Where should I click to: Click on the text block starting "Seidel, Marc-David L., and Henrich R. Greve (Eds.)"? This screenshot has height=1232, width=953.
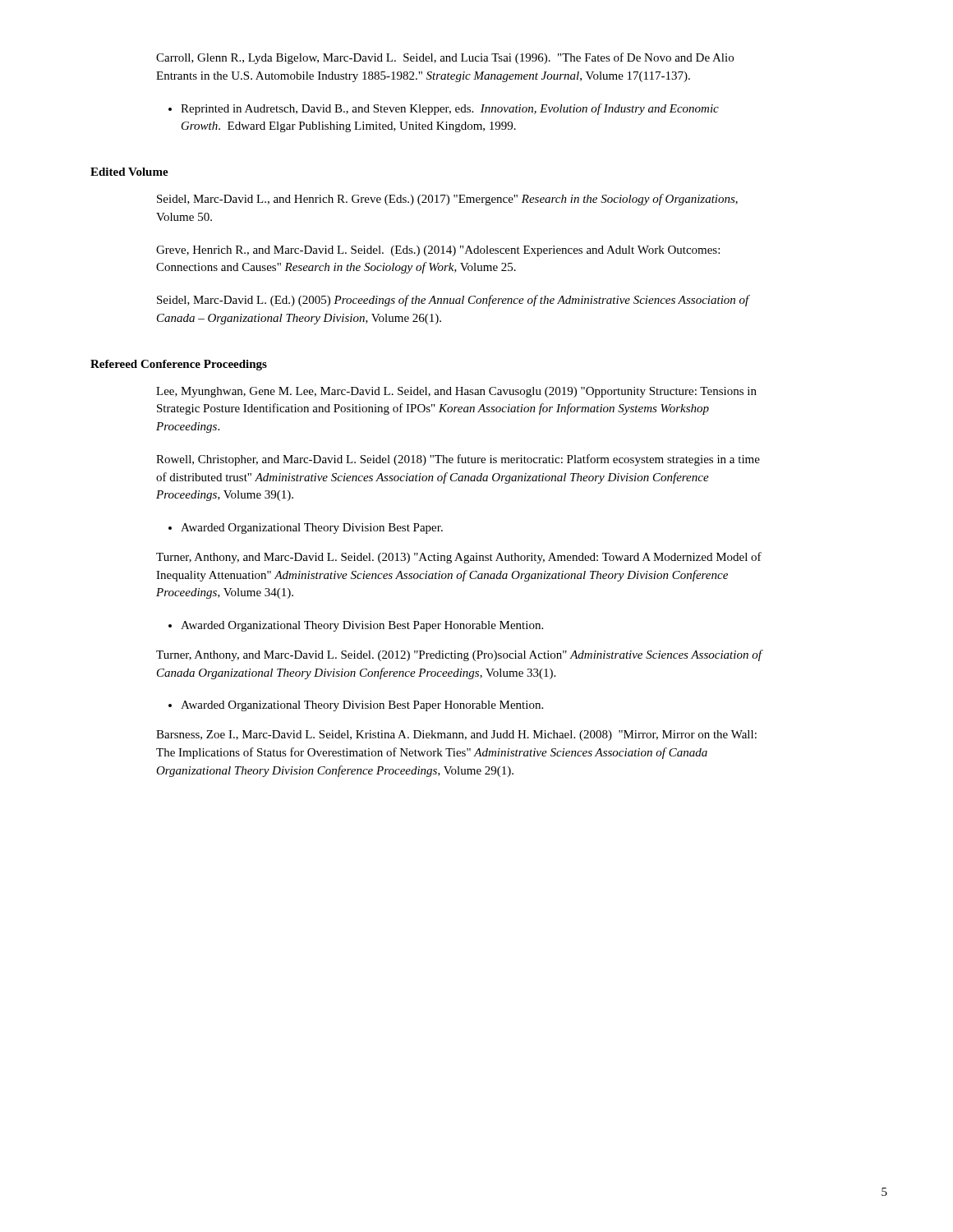coord(460,208)
